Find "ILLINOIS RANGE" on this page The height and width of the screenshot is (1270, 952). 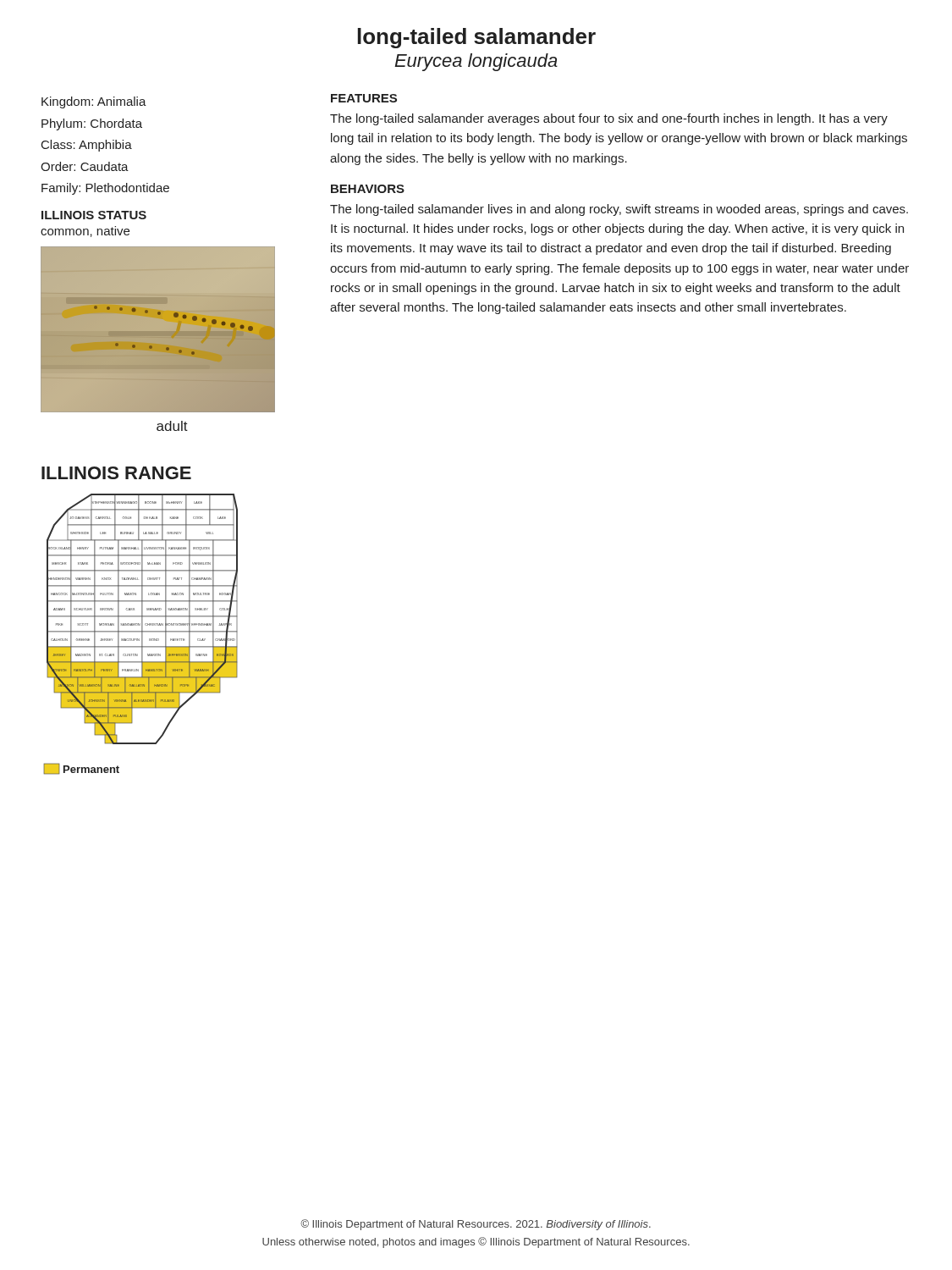(x=116, y=472)
